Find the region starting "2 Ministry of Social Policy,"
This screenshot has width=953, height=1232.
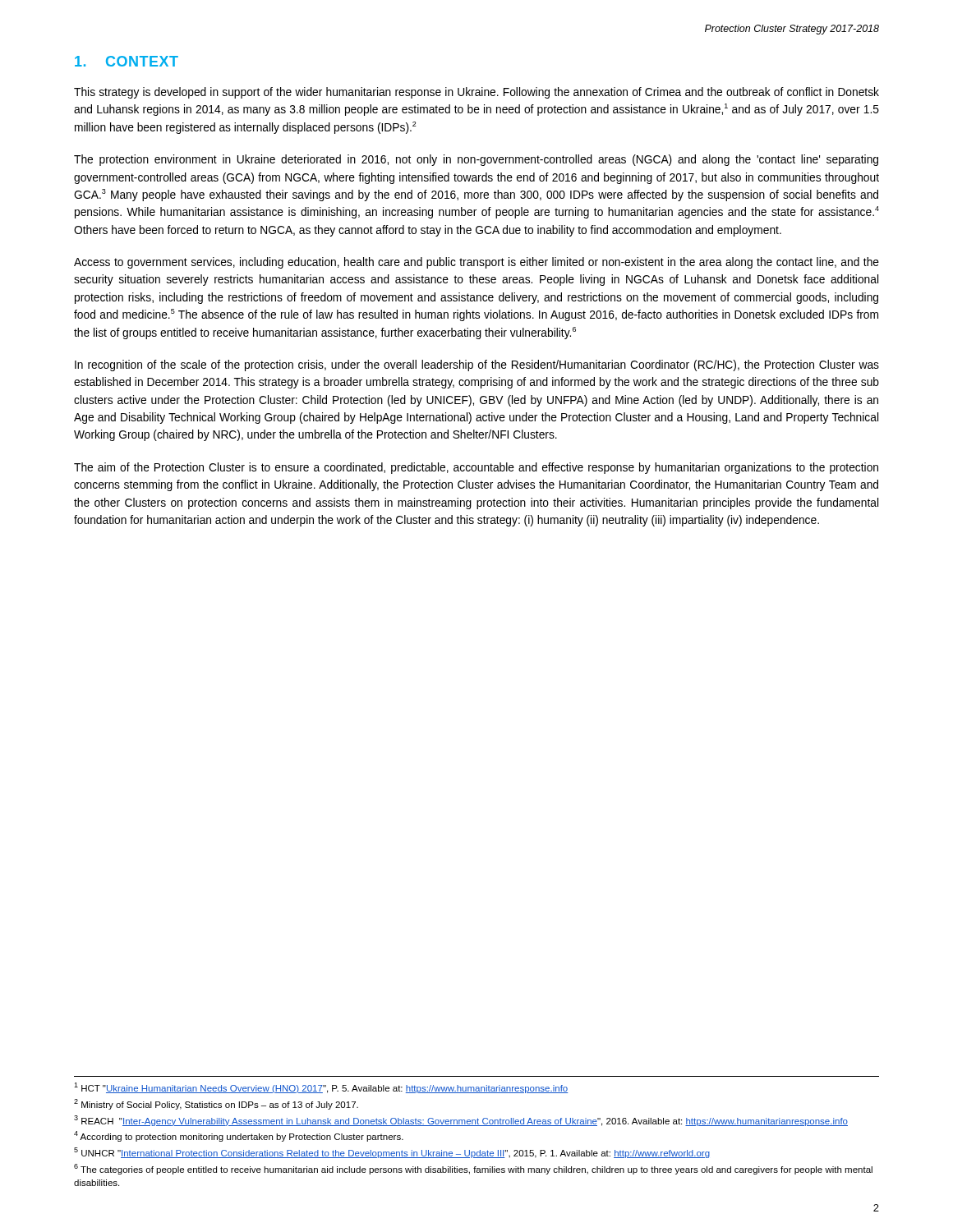pyautogui.click(x=216, y=1104)
